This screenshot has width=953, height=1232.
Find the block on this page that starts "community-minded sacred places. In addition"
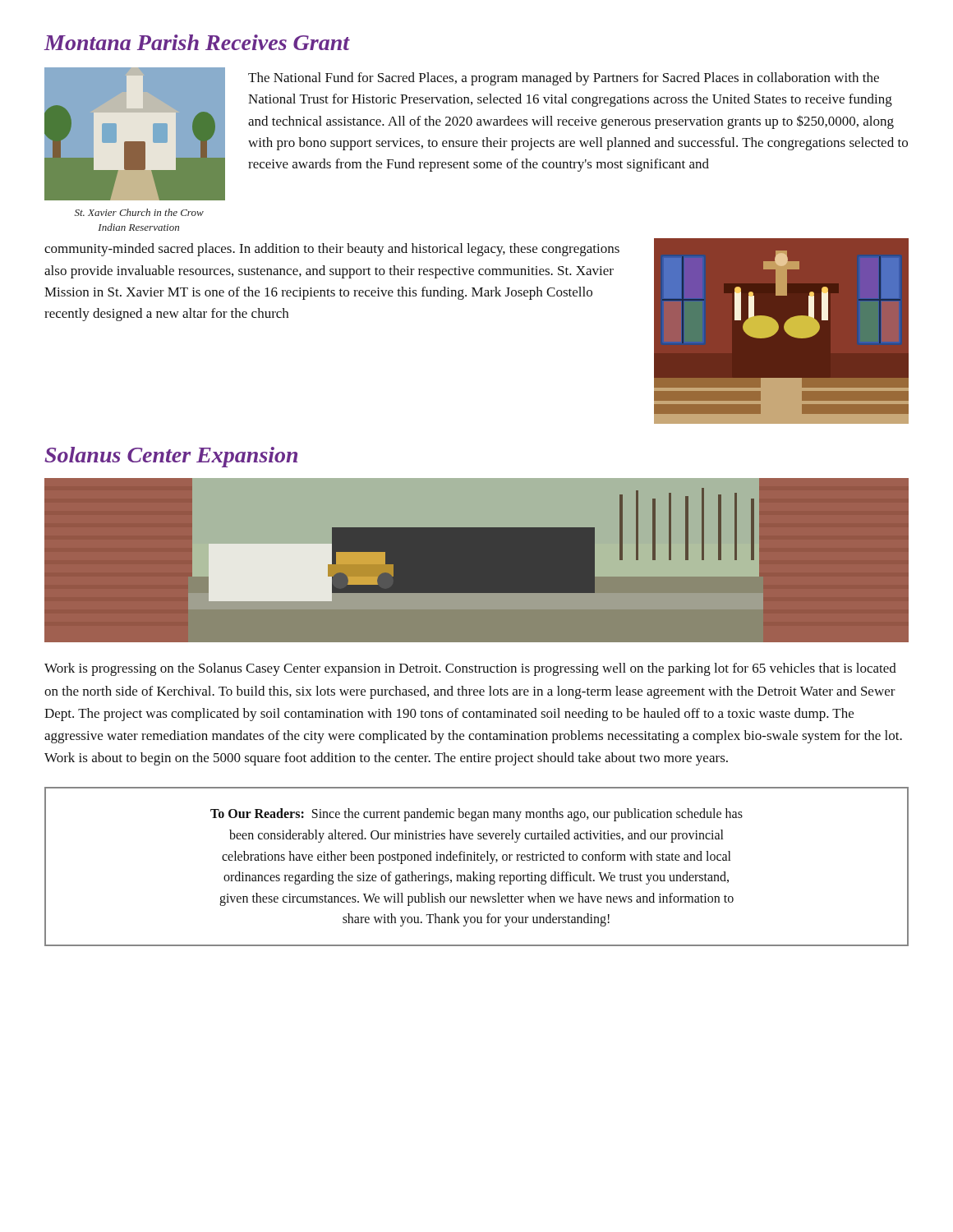coord(476,331)
